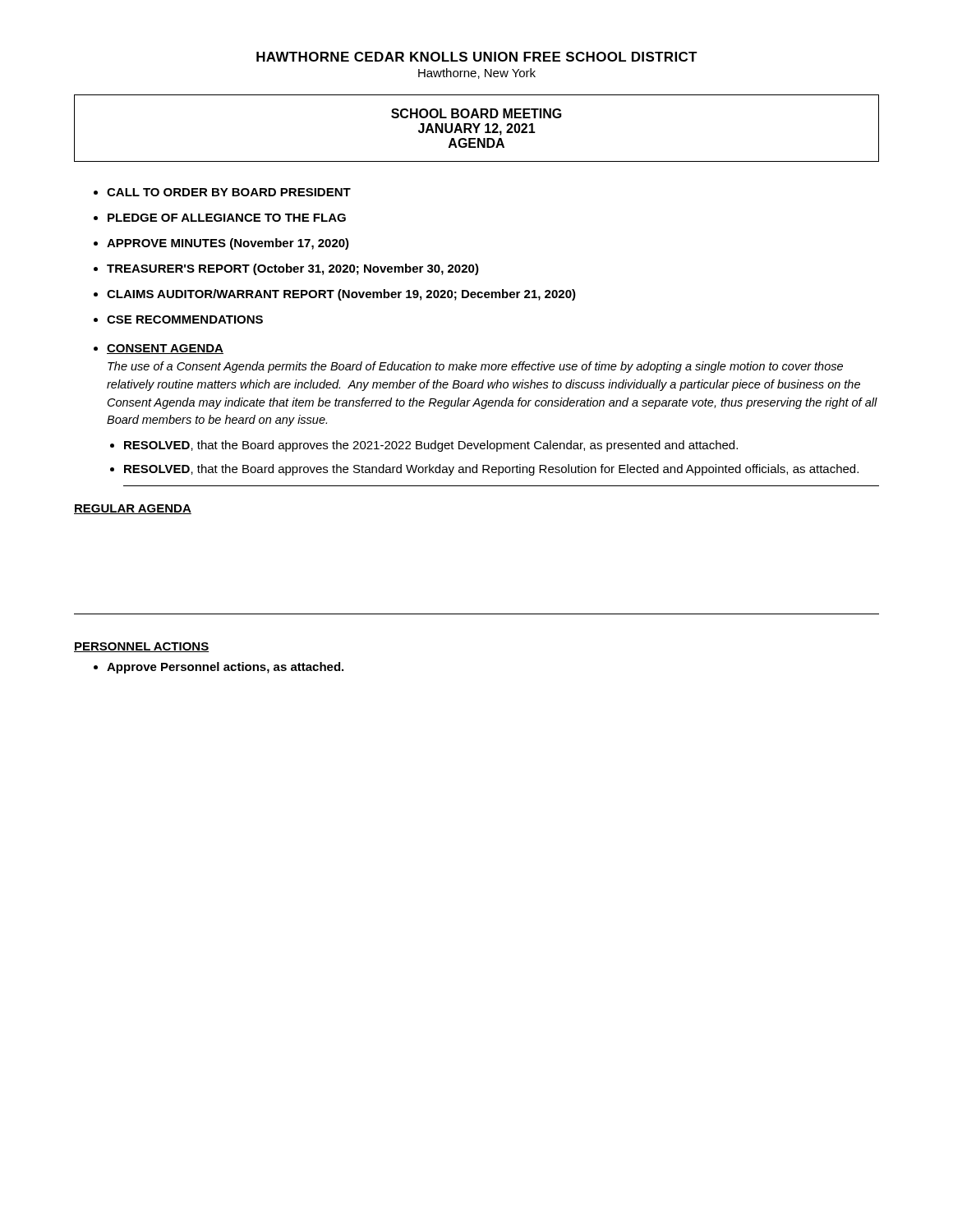Locate the text block that says "The use of"
Viewport: 953px width, 1232px height.
(492, 393)
